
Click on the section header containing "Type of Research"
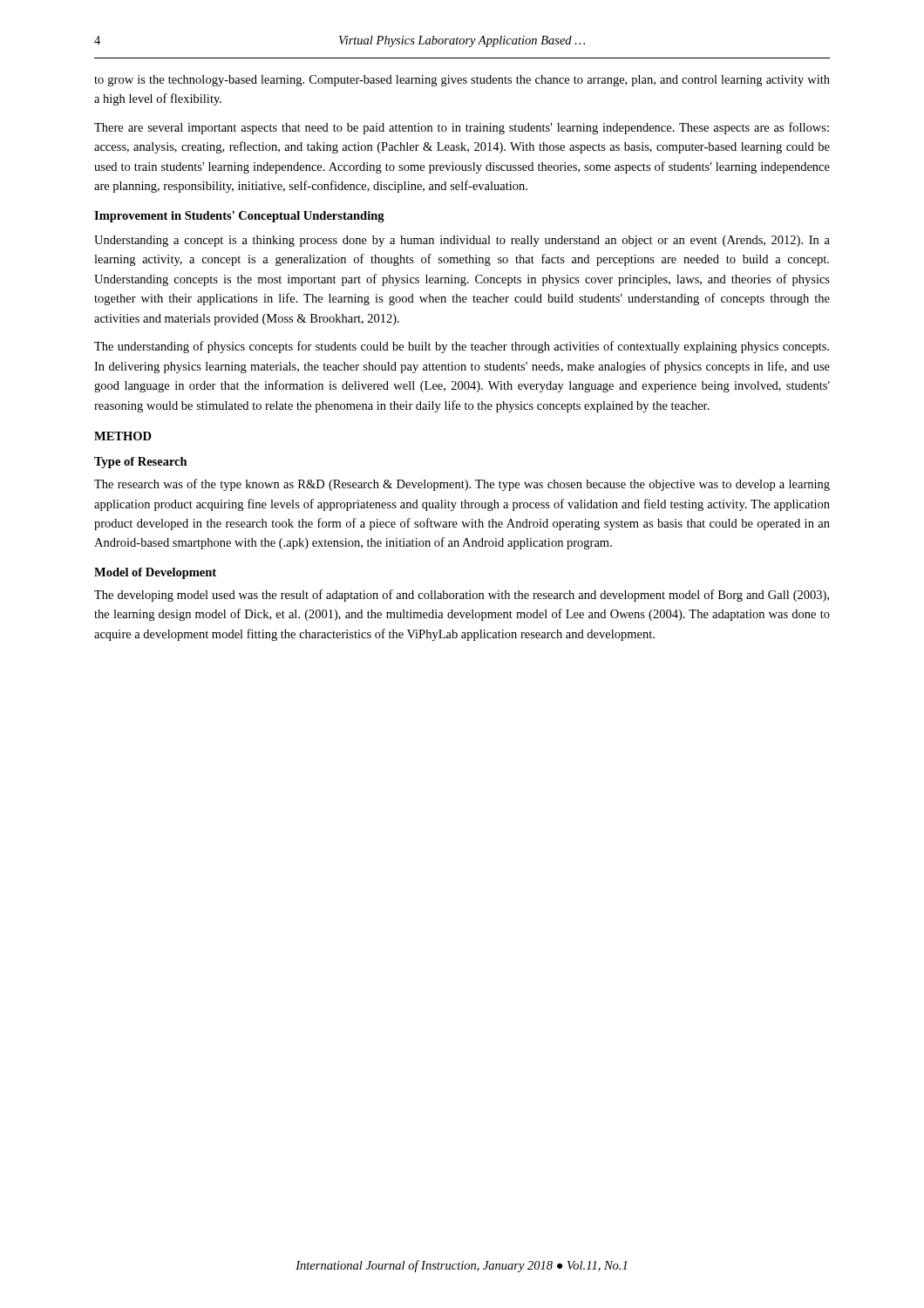(141, 461)
